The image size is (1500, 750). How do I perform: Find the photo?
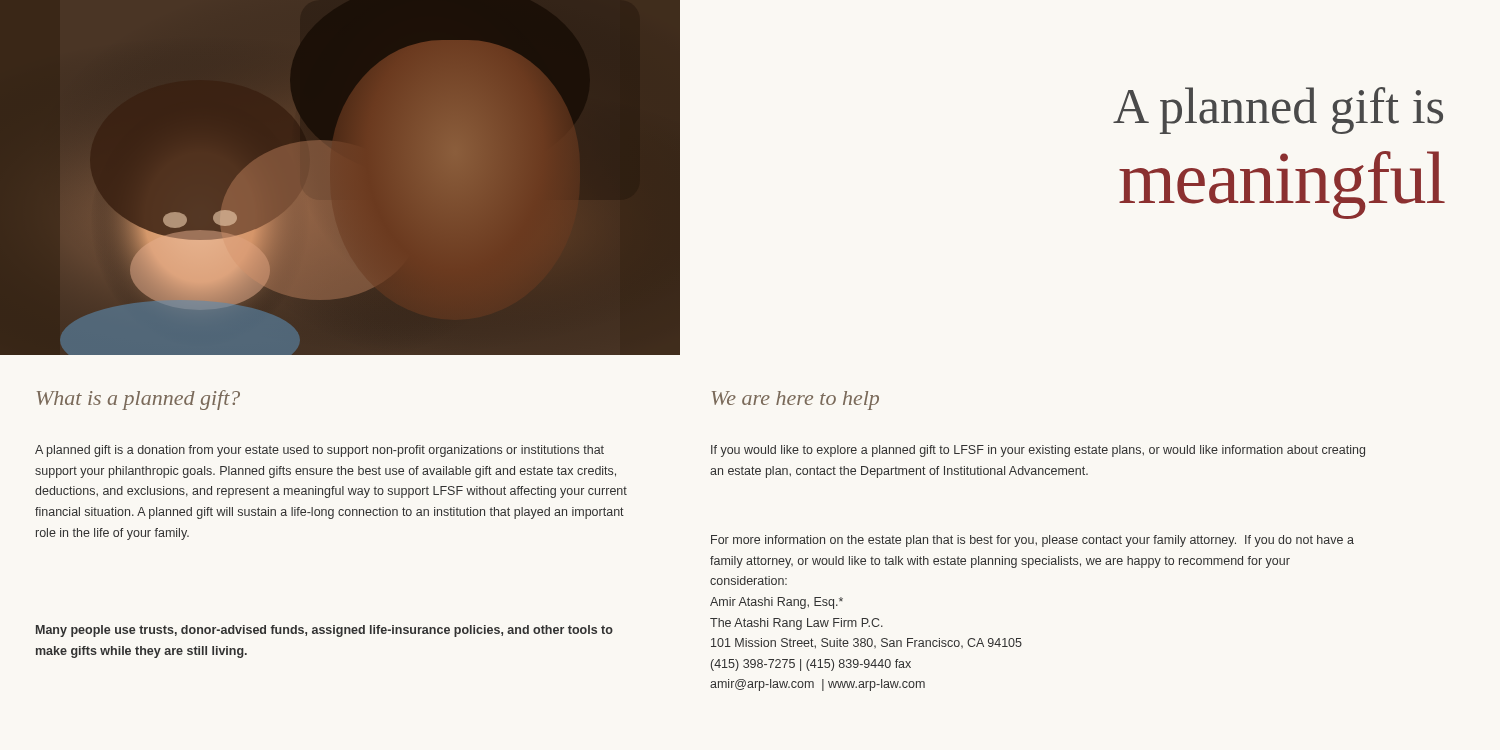340,177
